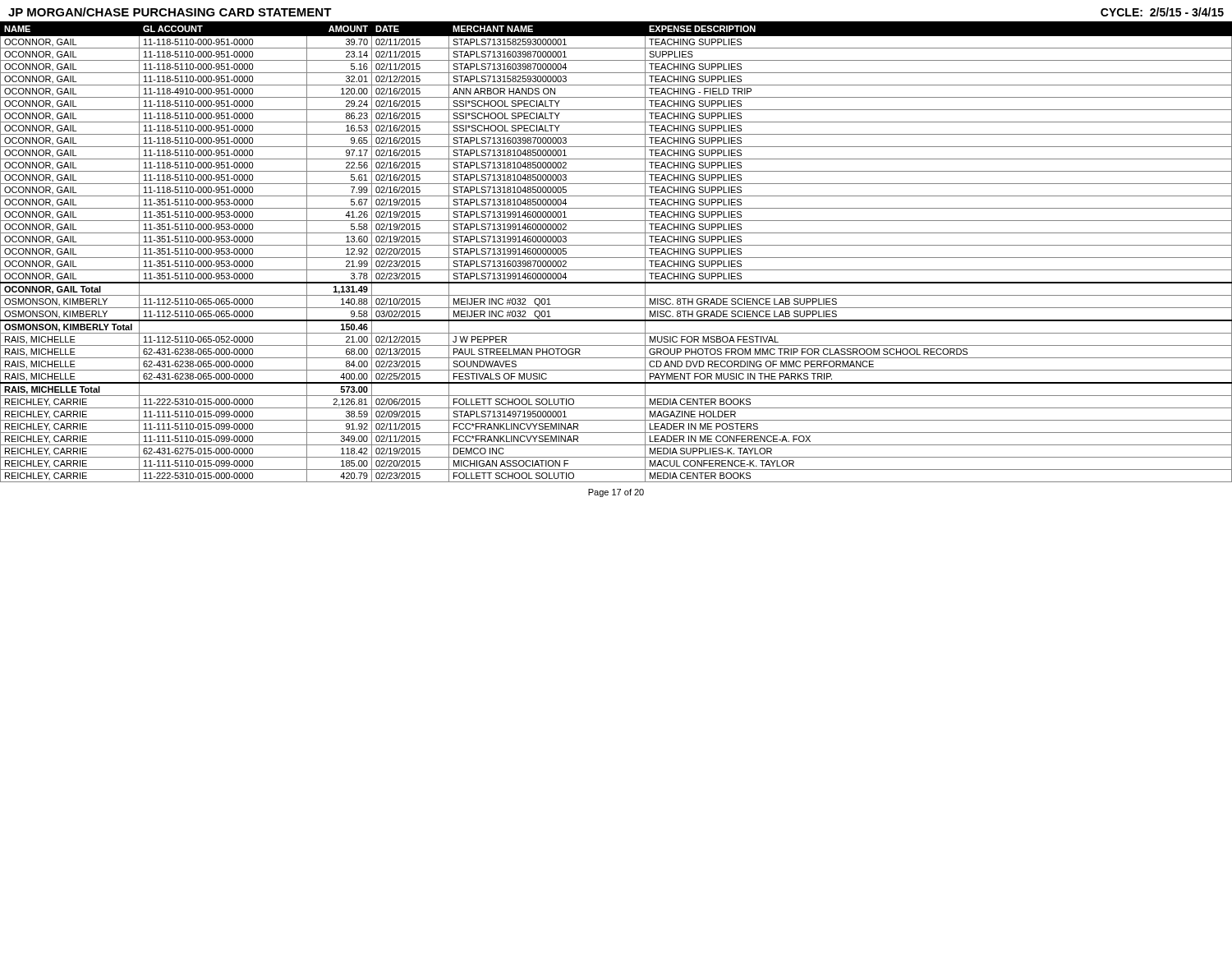
Task: Locate the table with the text "OCONNOR, GAIL"
Action: point(616,252)
